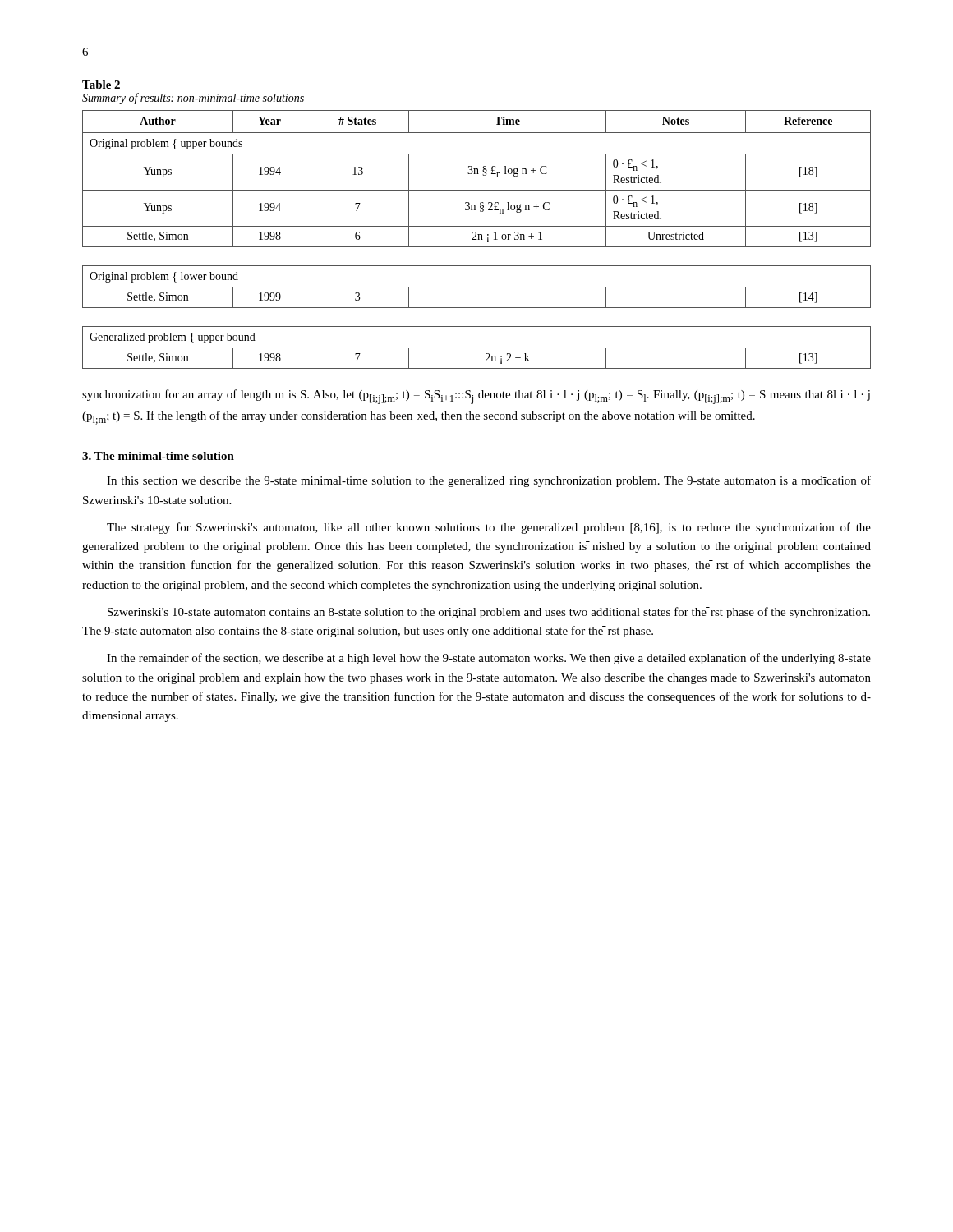Find the text block containing "In this section we describe the 9-state"
Viewport: 953px width, 1232px height.
click(x=476, y=490)
